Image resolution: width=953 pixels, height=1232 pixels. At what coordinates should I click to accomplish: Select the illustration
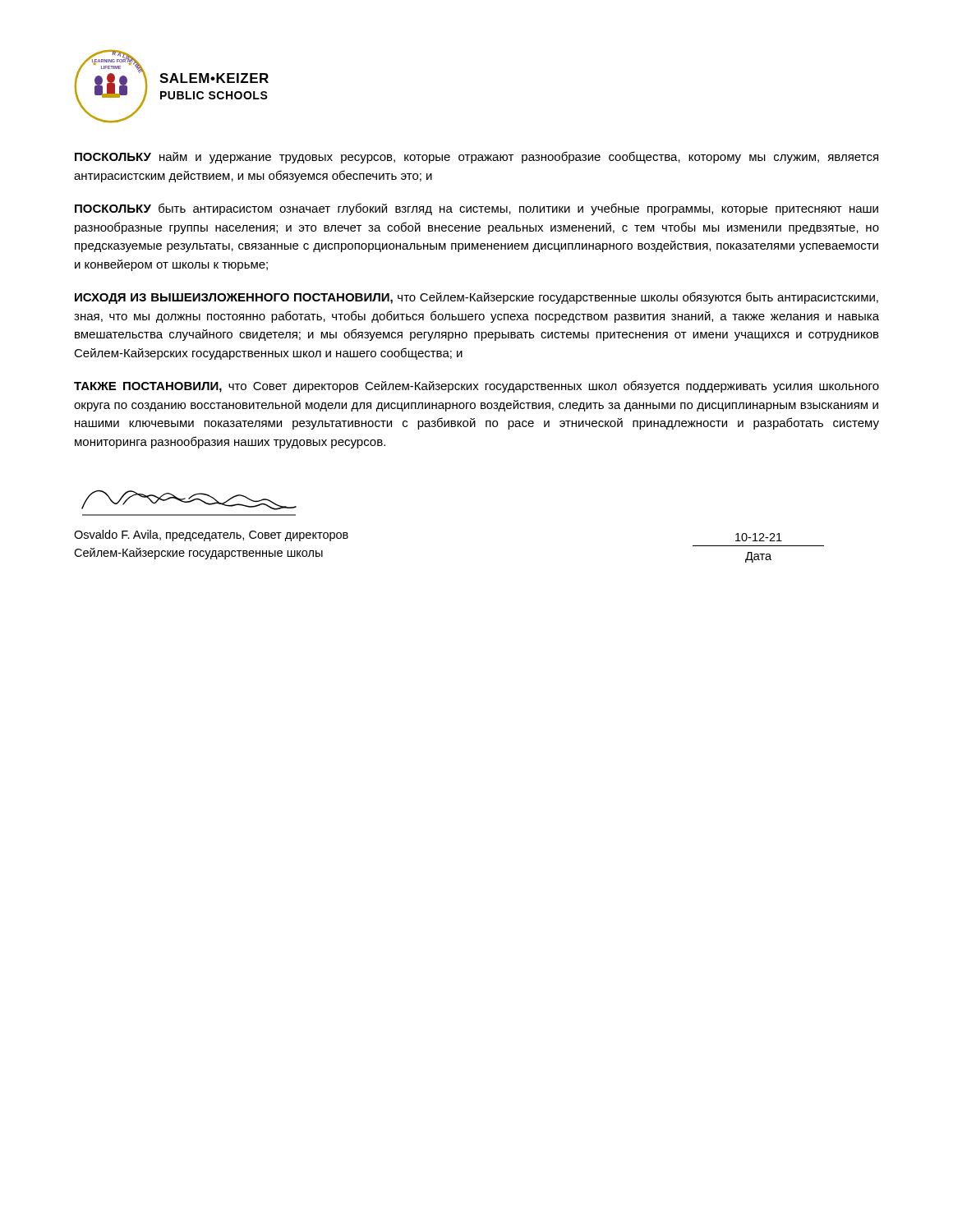point(295,499)
